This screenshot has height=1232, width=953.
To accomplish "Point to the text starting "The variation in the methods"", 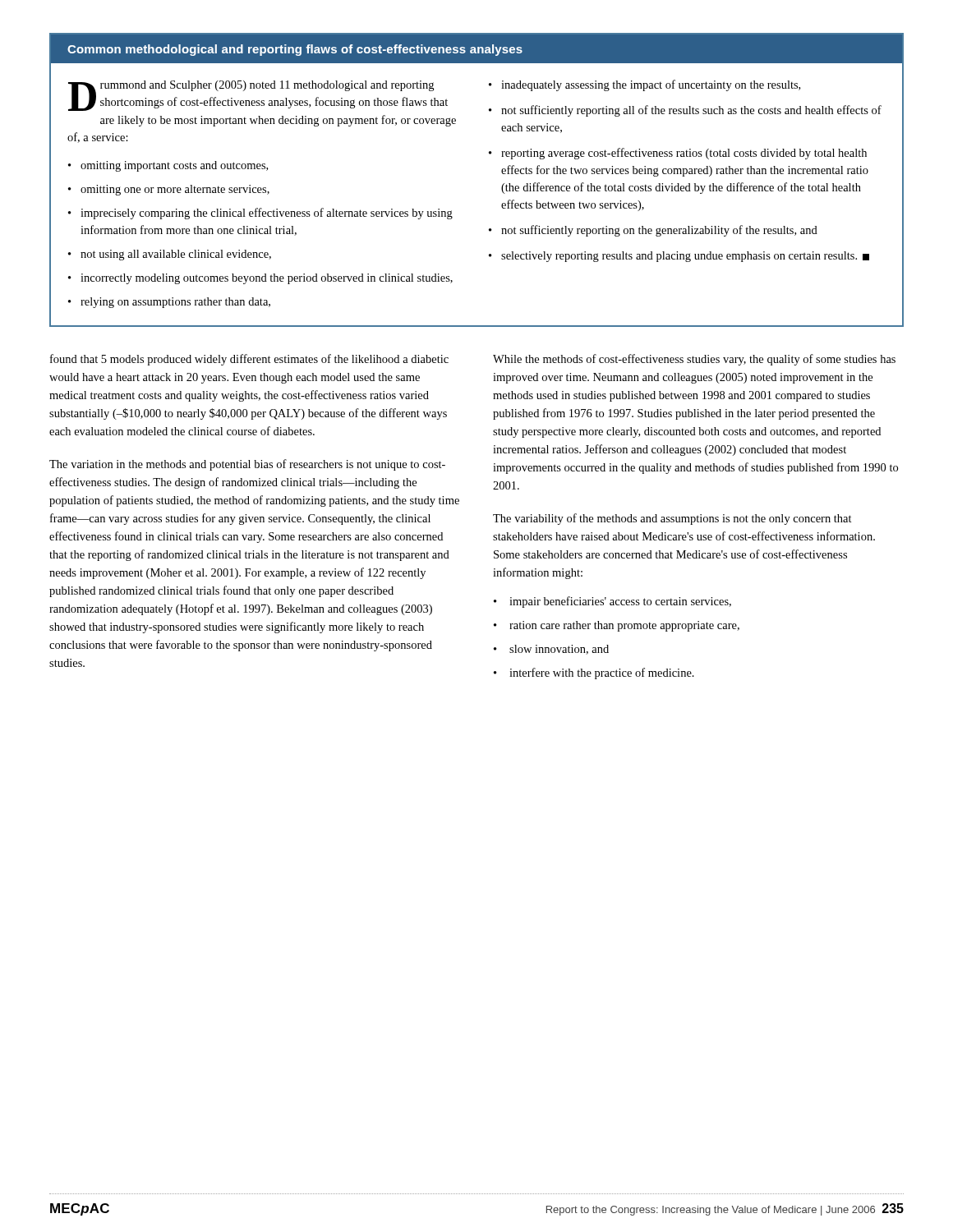I will [254, 564].
